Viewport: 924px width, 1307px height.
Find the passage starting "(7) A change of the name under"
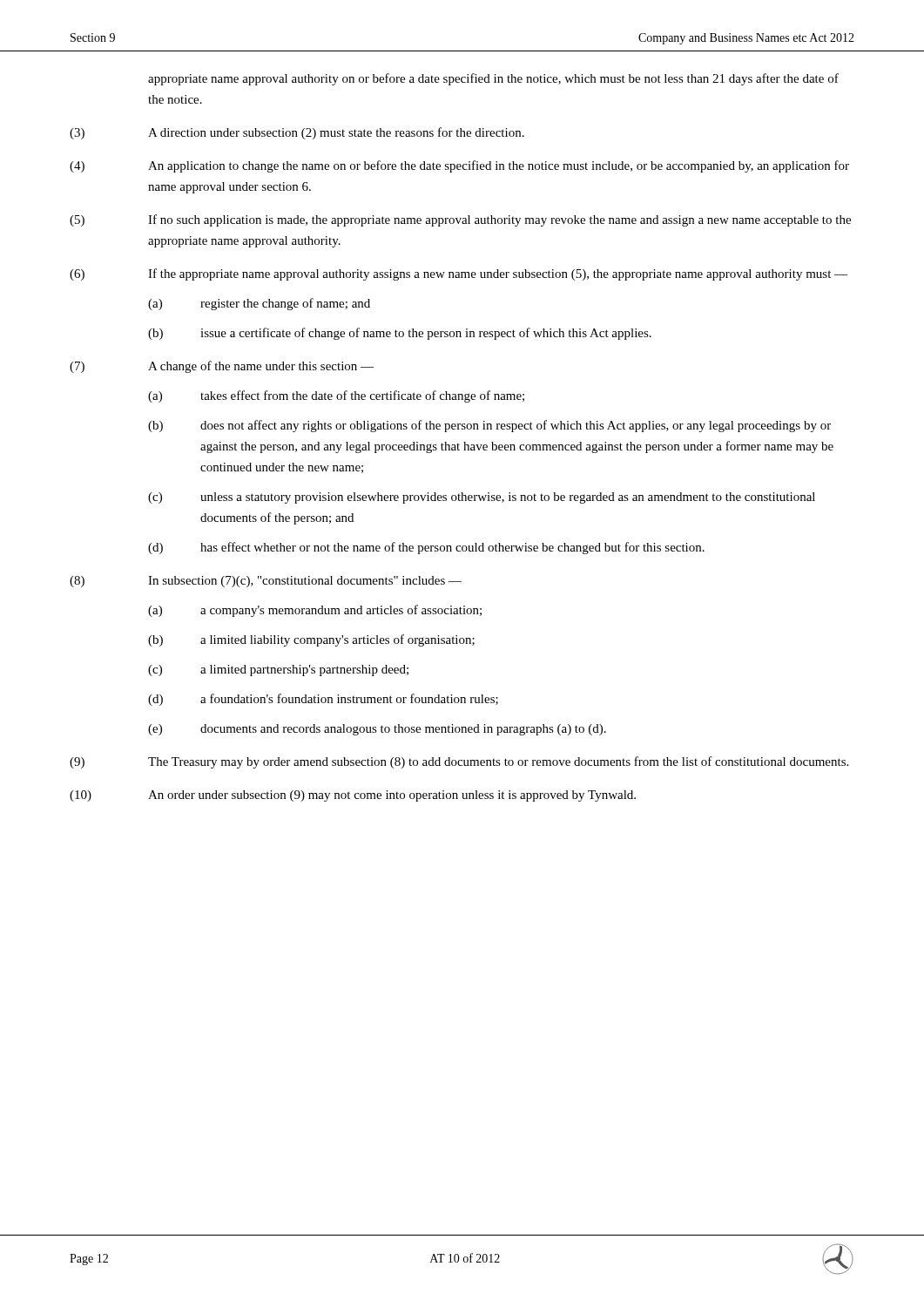pos(462,457)
